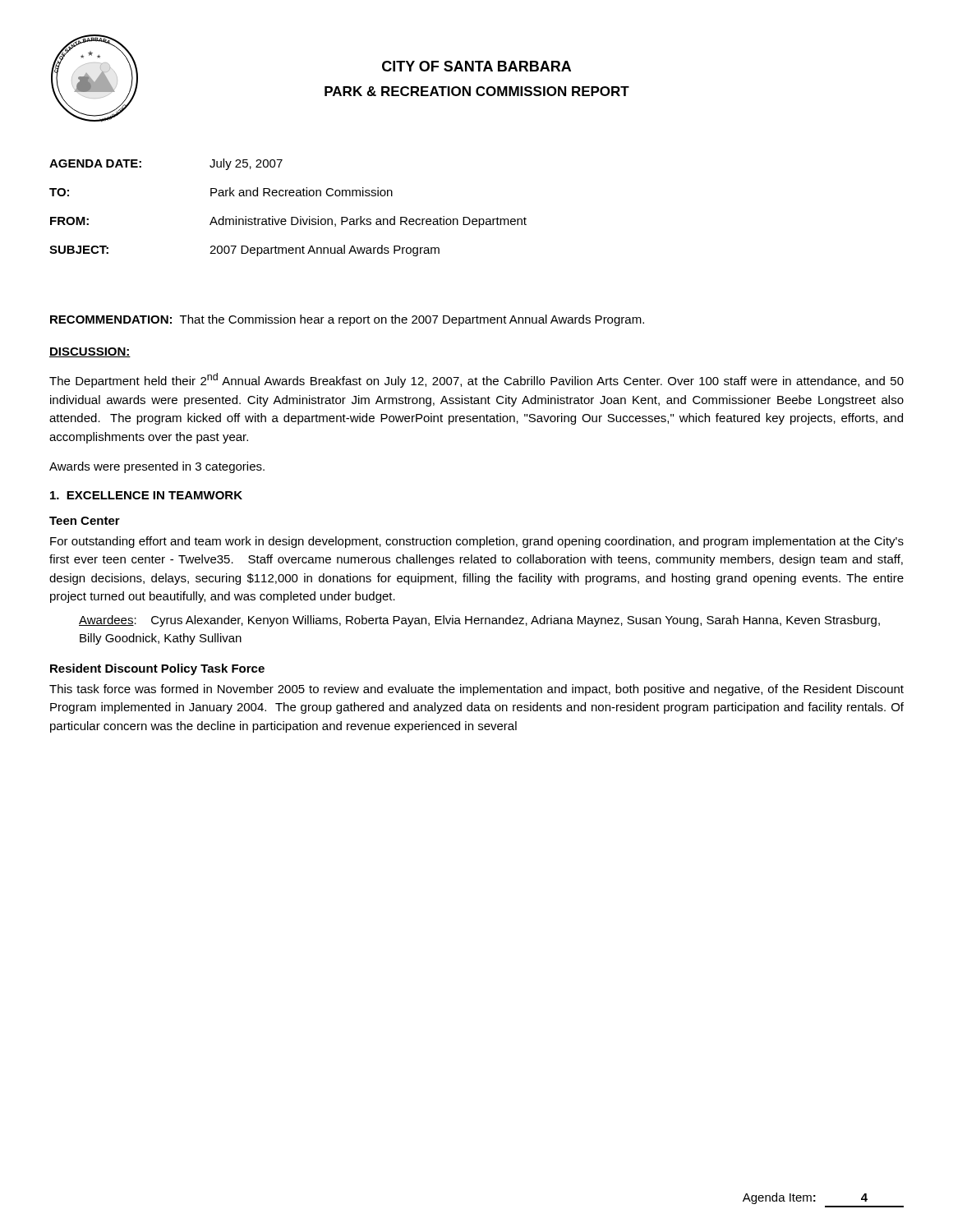This screenshot has height=1232, width=953.
Task: Locate the text block that says "For outstanding effort and team"
Action: (x=476, y=568)
